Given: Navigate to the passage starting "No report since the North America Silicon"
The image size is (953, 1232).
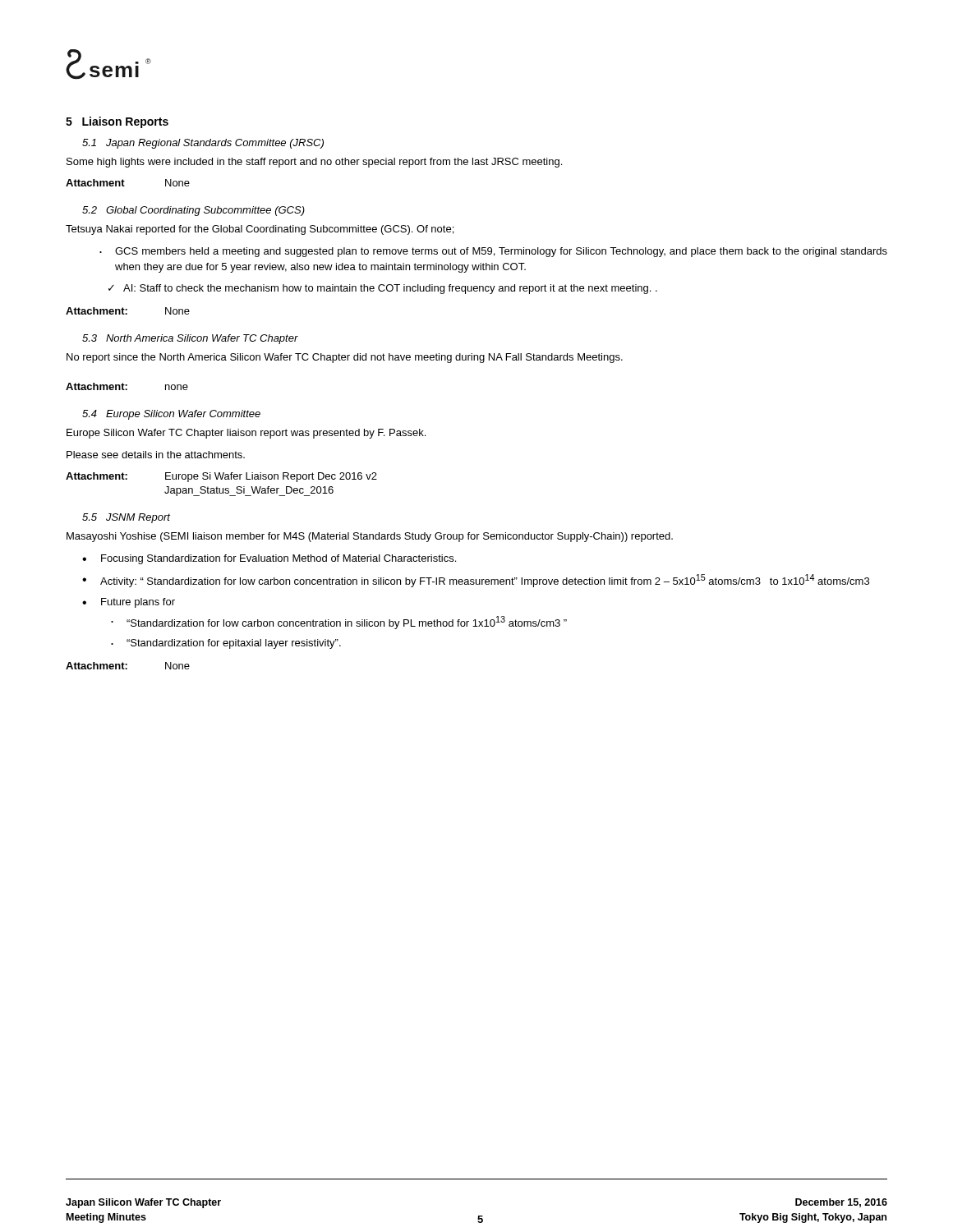Looking at the screenshot, I should (x=344, y=357).
